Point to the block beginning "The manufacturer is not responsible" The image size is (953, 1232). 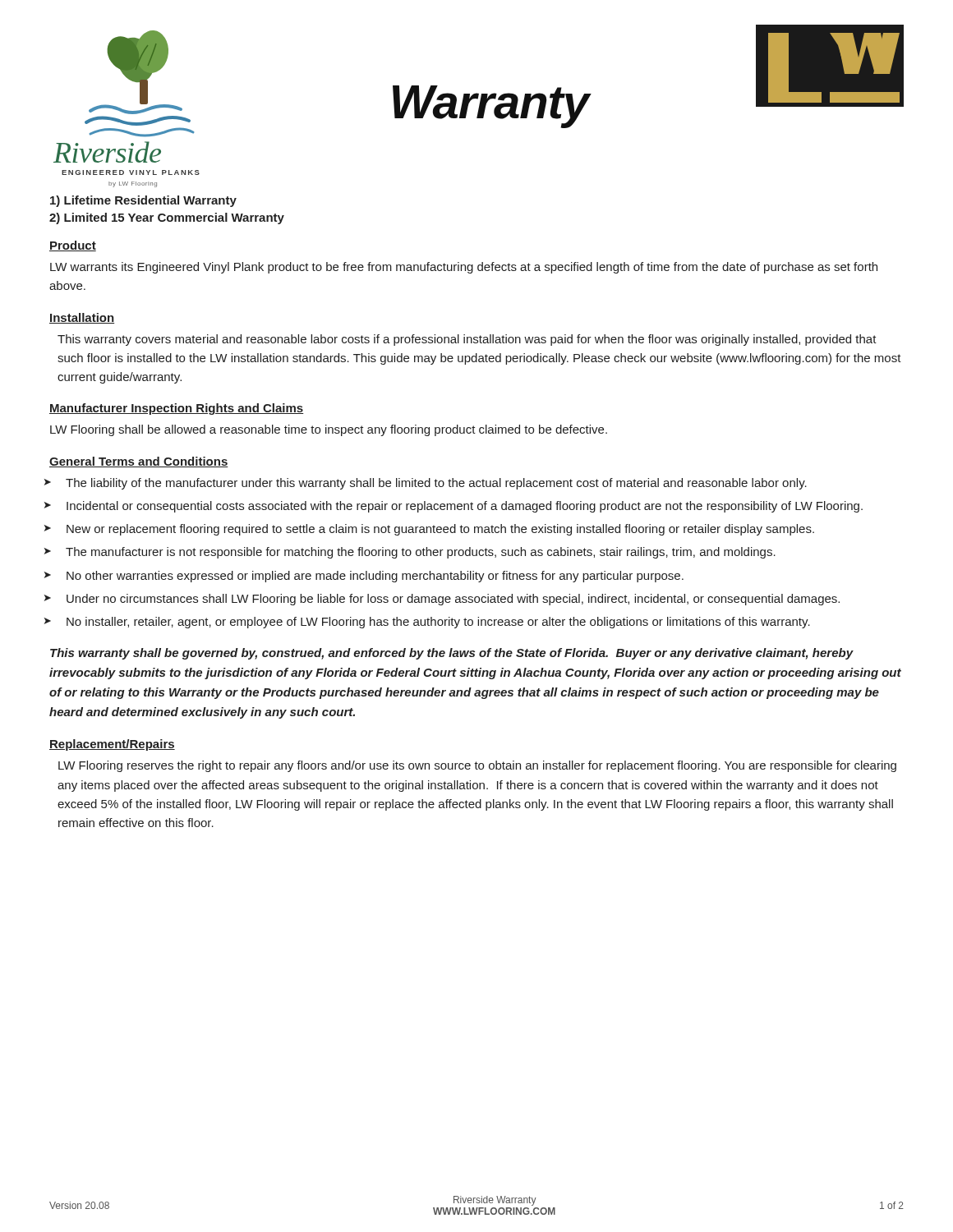421,552
